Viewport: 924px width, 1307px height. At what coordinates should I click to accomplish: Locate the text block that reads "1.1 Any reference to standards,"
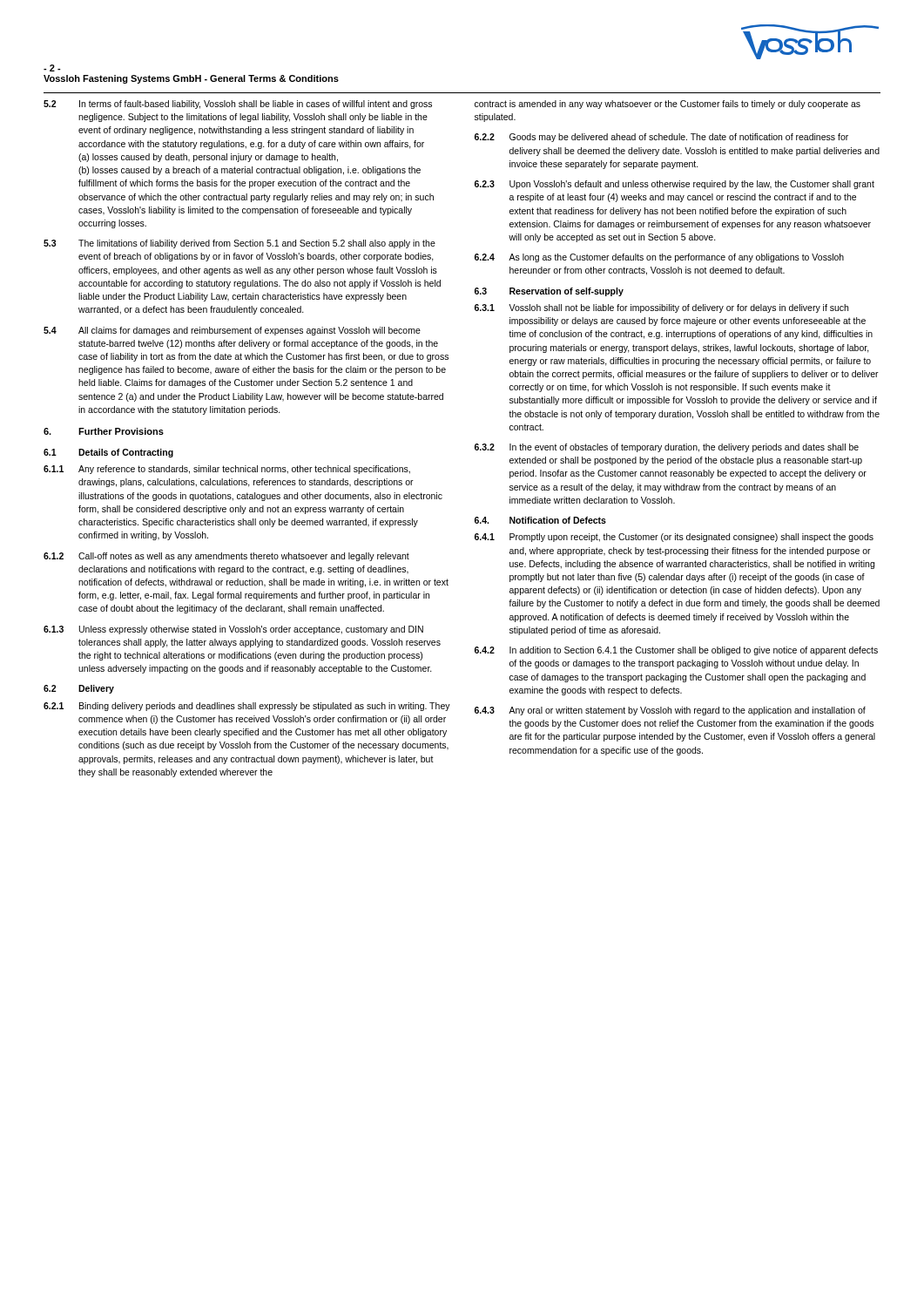point(247,503)
